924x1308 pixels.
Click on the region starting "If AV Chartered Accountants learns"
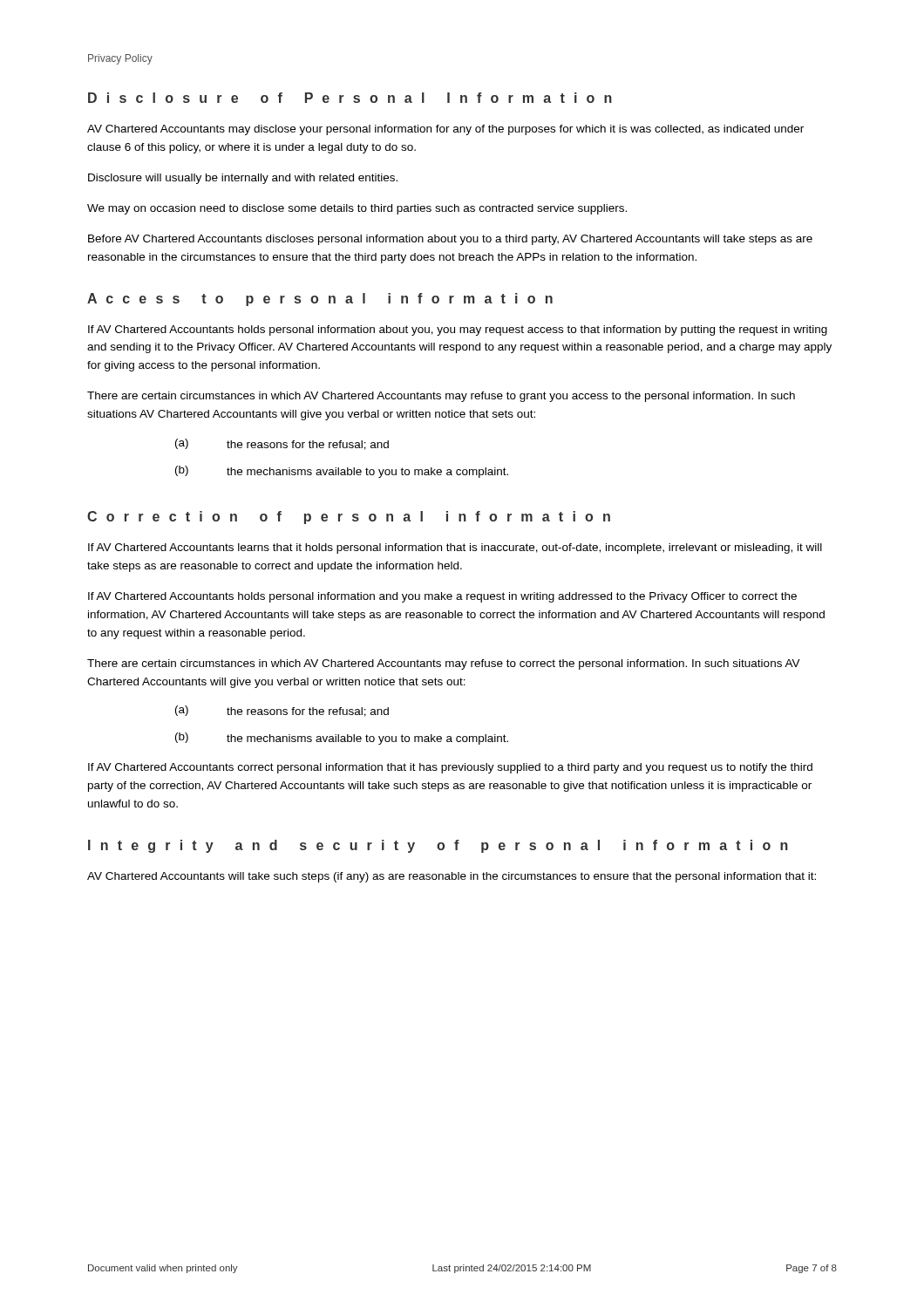455,556
